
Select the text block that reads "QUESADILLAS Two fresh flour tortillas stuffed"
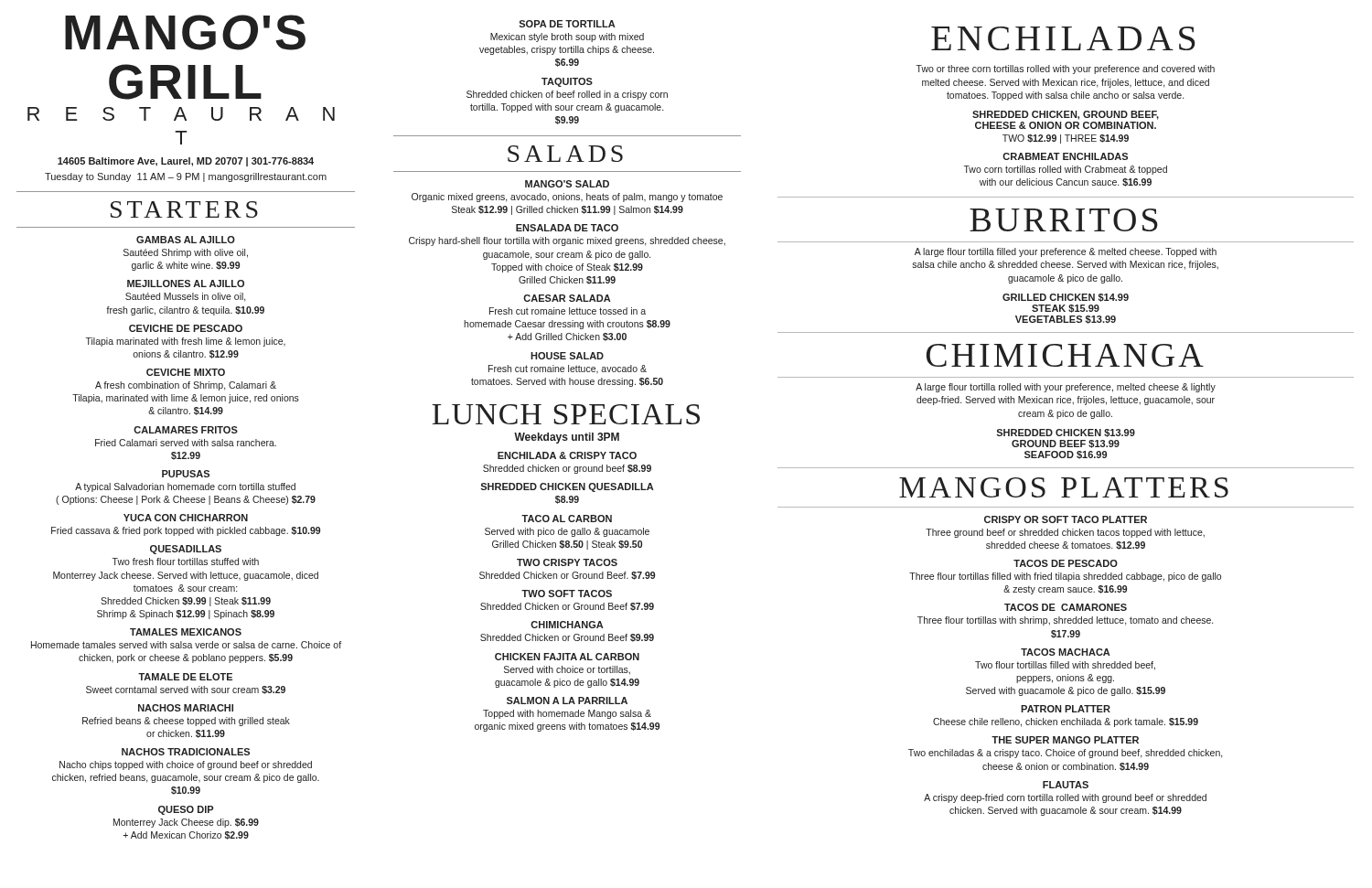coord(186,582)
